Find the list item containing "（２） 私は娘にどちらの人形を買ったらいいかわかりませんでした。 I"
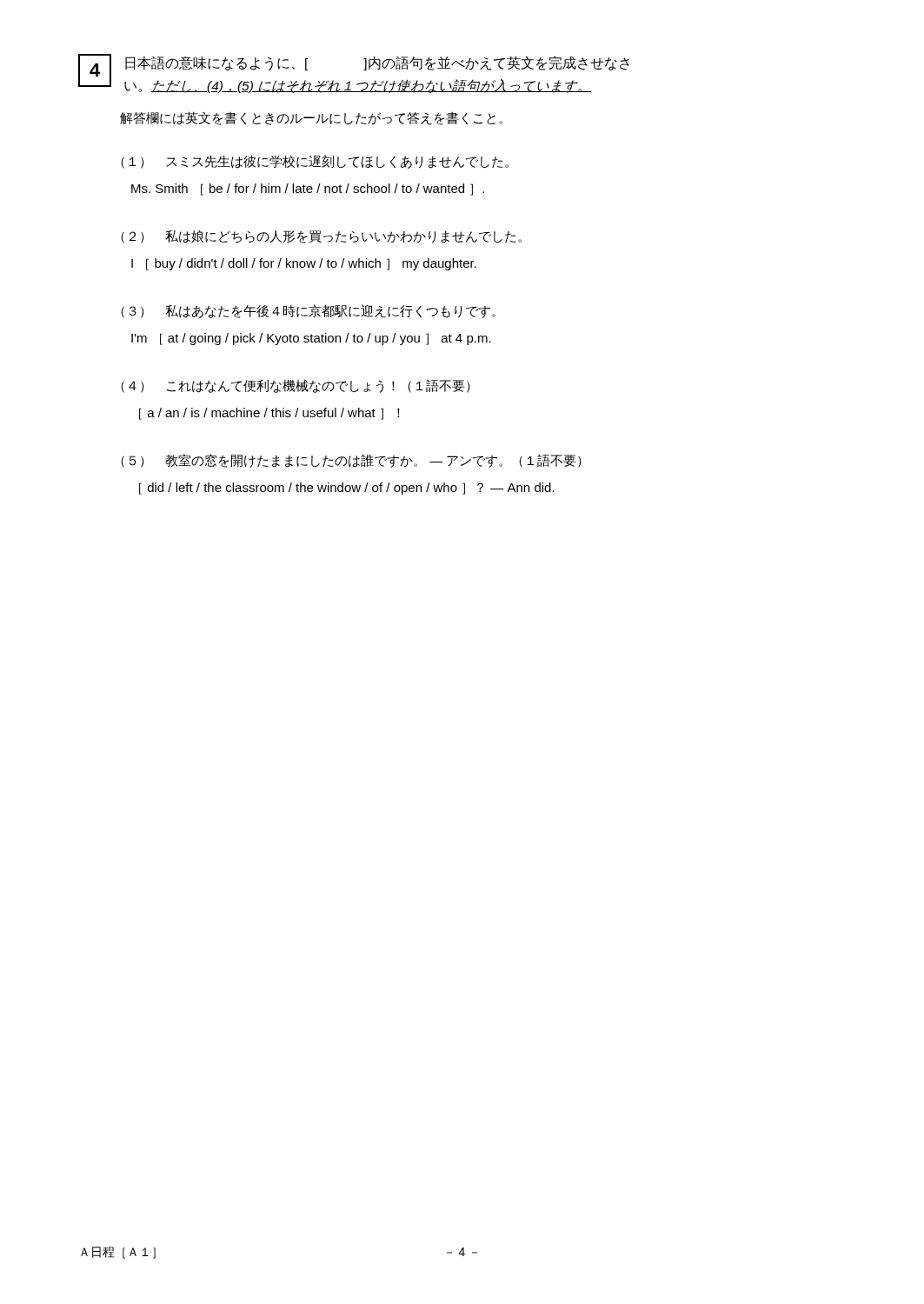Image resolution: width=924 pixels, height=1304 pixels. tap(475, 250)
